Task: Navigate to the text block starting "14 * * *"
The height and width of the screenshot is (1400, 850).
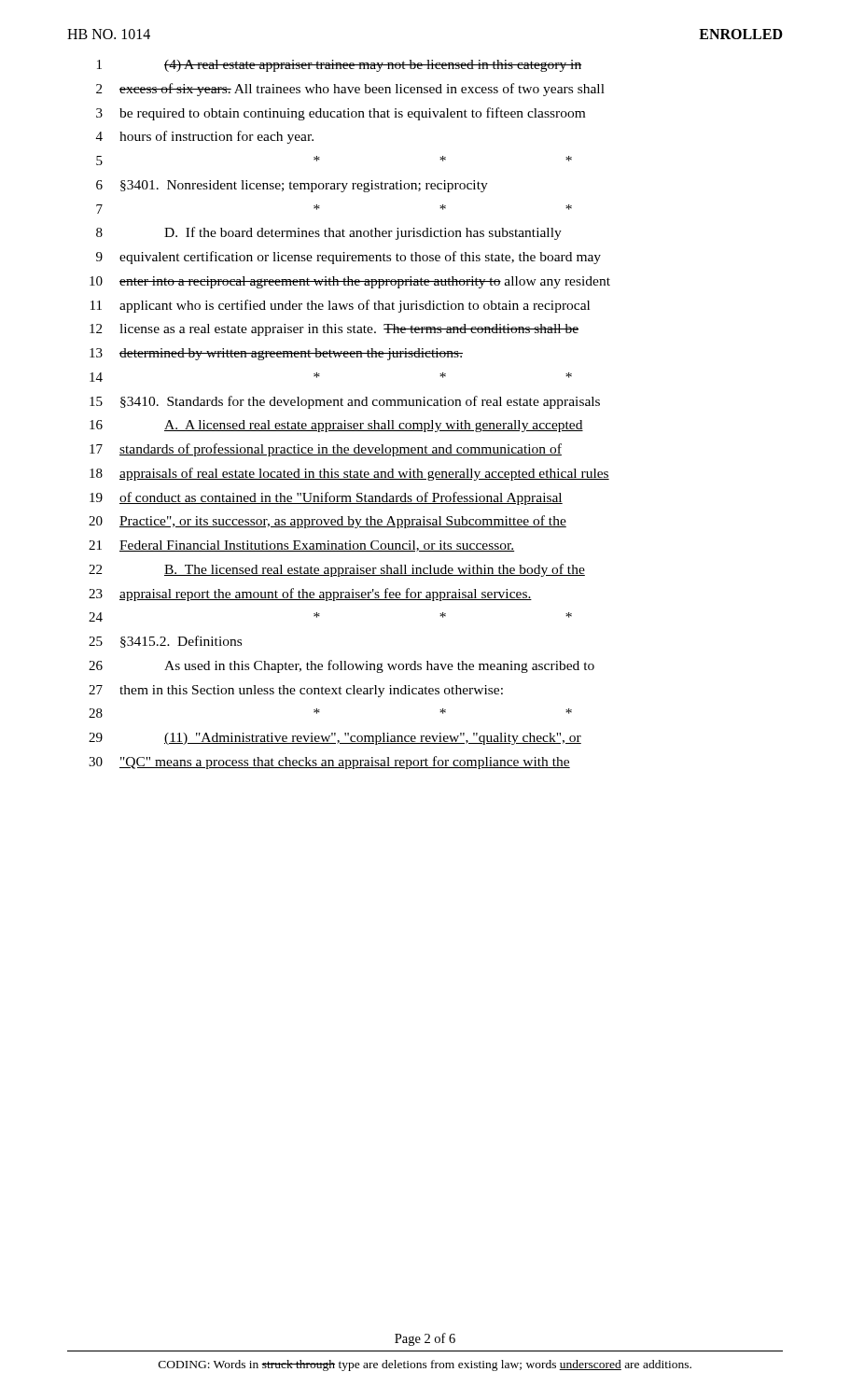Action: [x=98, y=377]
